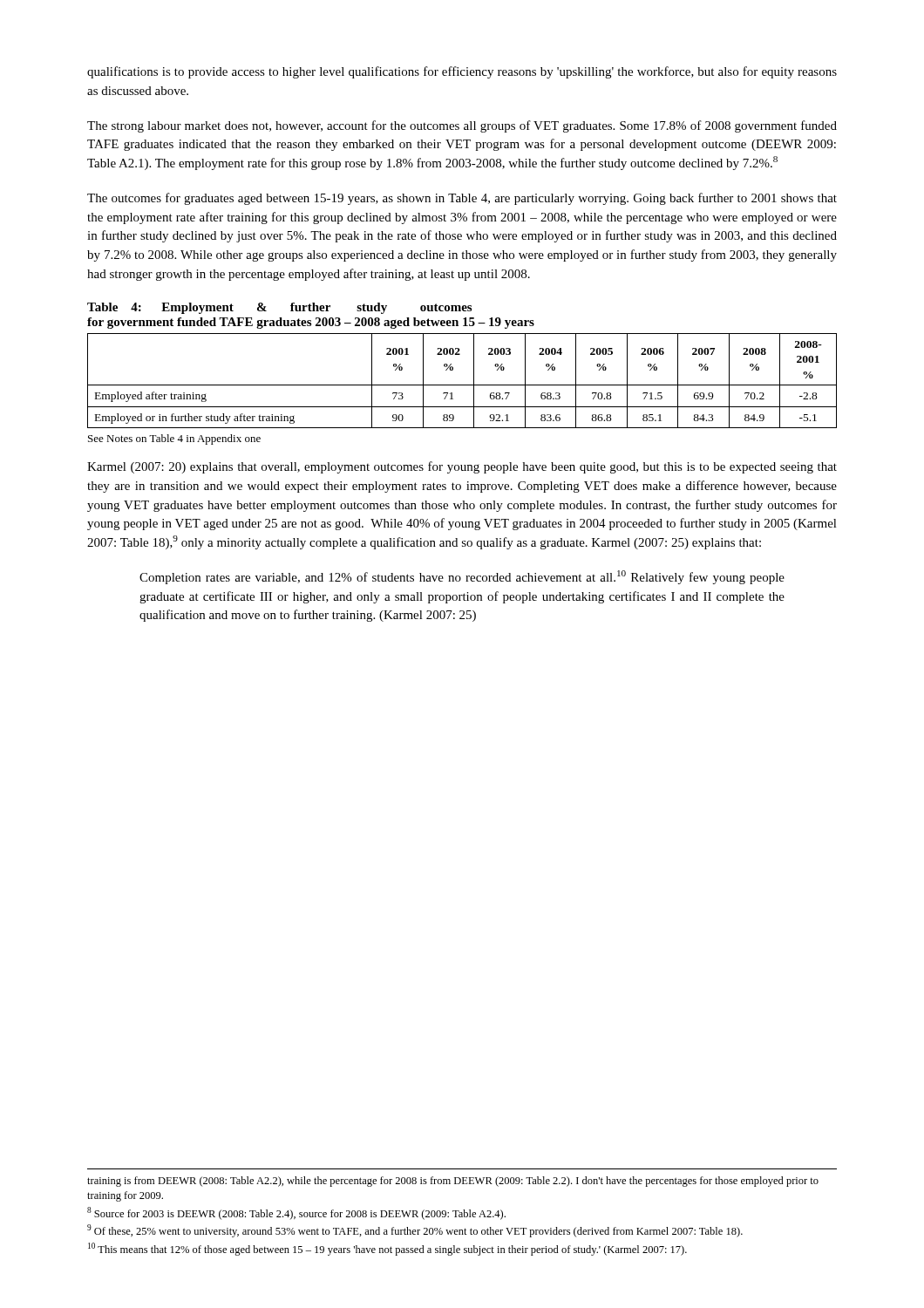Point to the block beginning "Karmel (2007: 20) explains"

click(x=462, y=505)
